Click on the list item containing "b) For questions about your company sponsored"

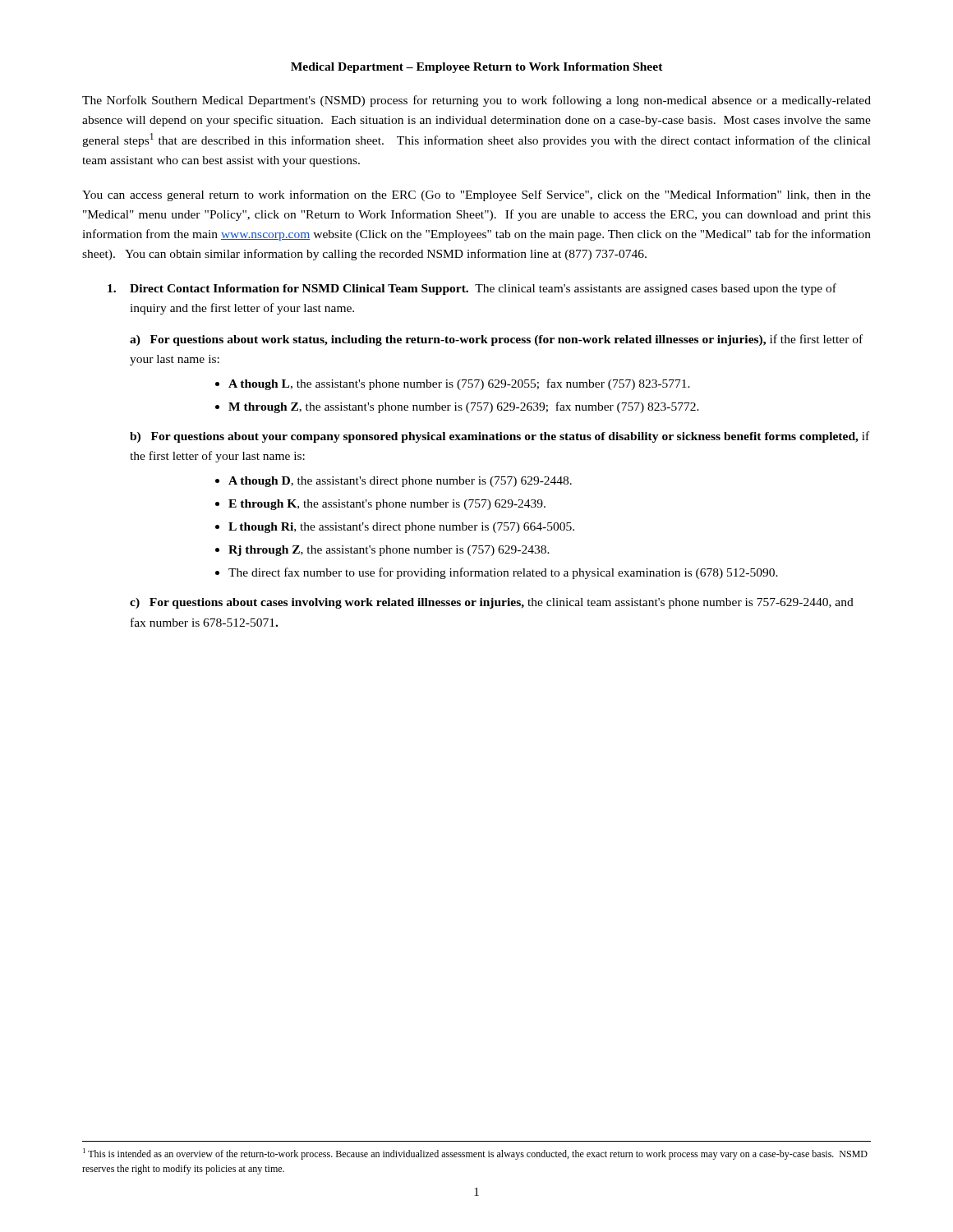(500, 506)
